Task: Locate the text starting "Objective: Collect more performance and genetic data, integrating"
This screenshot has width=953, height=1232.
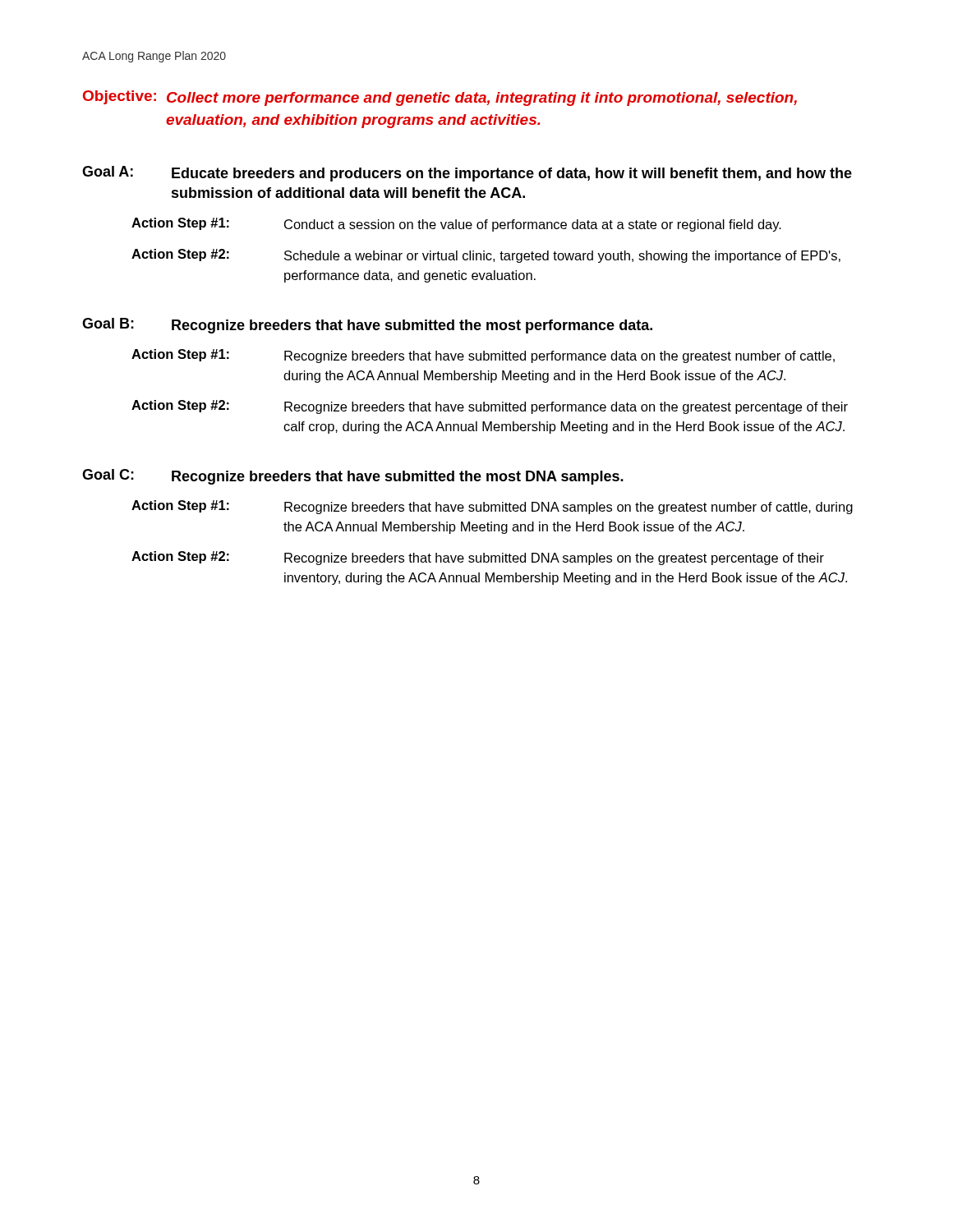Action: [476, 109]
